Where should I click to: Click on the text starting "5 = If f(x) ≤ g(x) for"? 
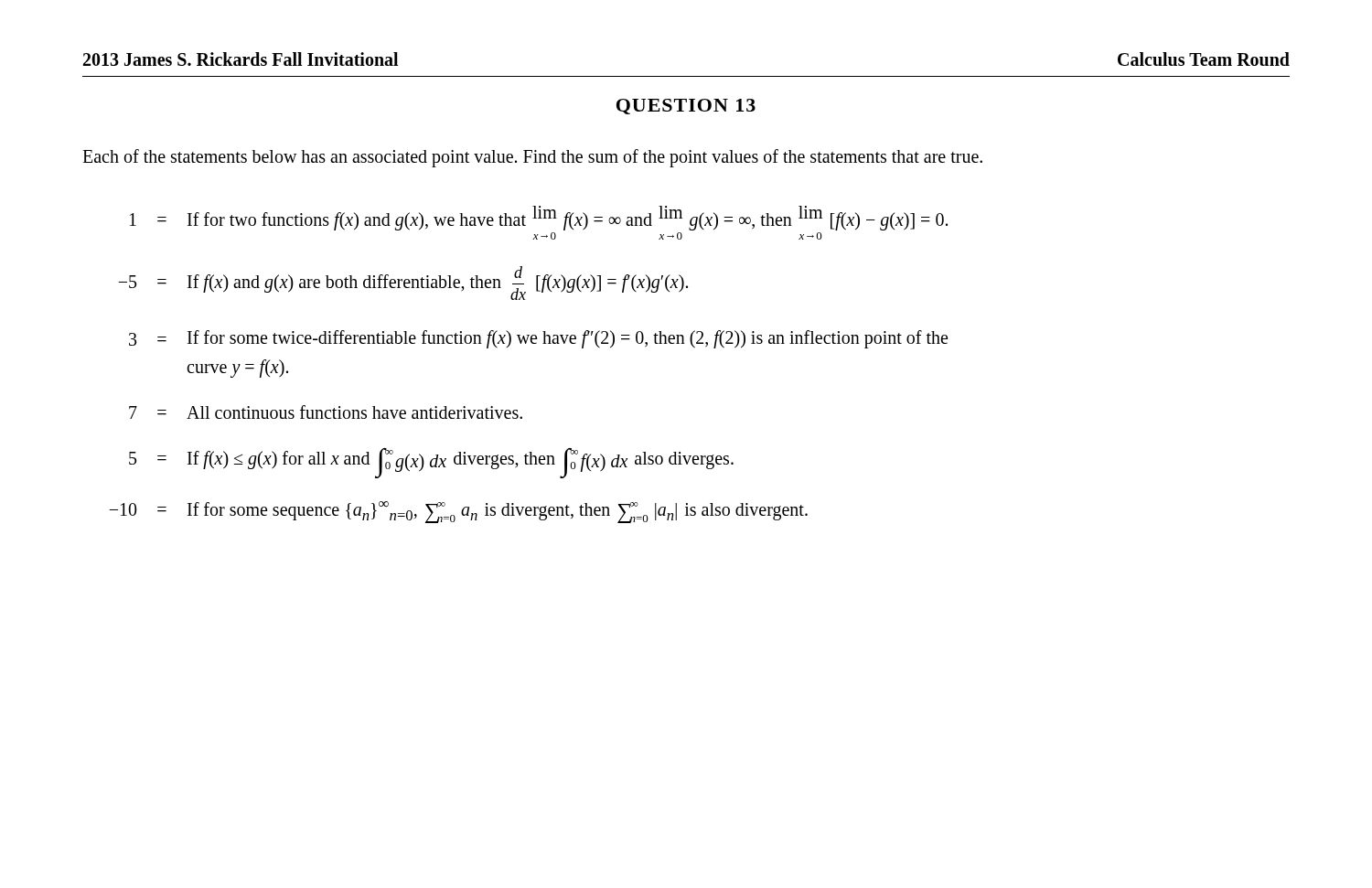click(x=686, y=459)
